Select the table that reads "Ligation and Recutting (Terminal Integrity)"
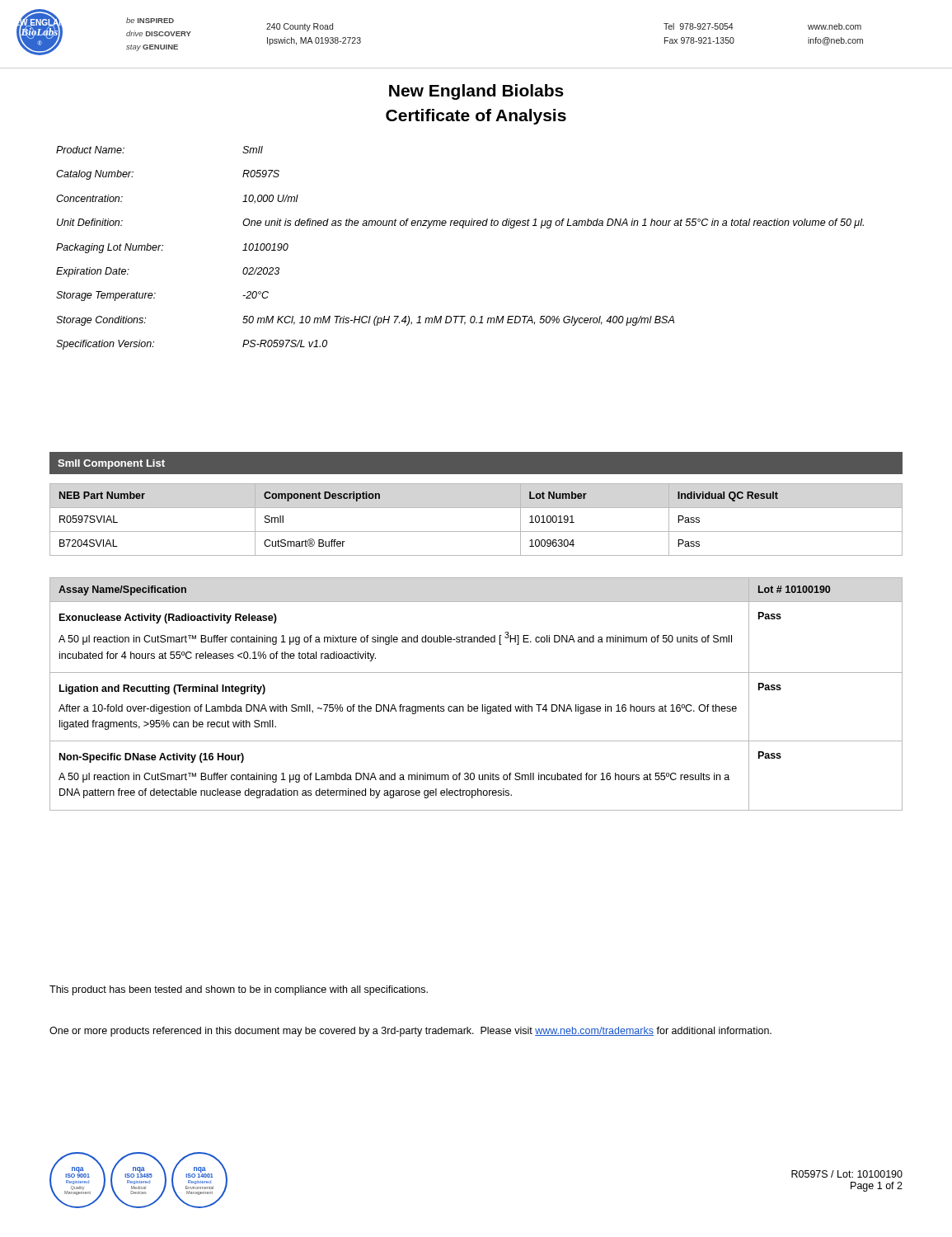Viewport: 952px width, 1237px height. 476,694
